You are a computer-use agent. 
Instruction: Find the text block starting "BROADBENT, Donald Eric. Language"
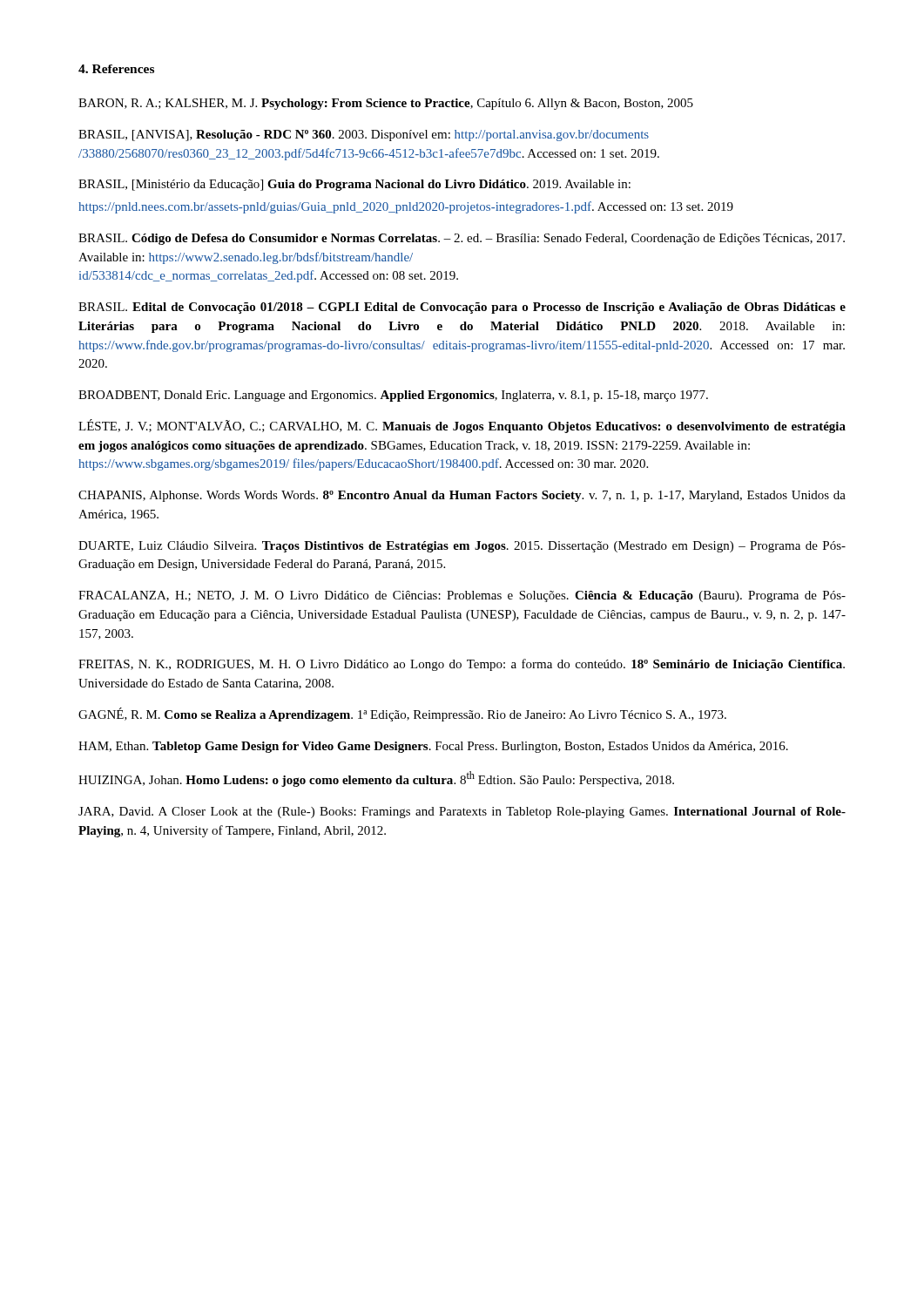394,395
